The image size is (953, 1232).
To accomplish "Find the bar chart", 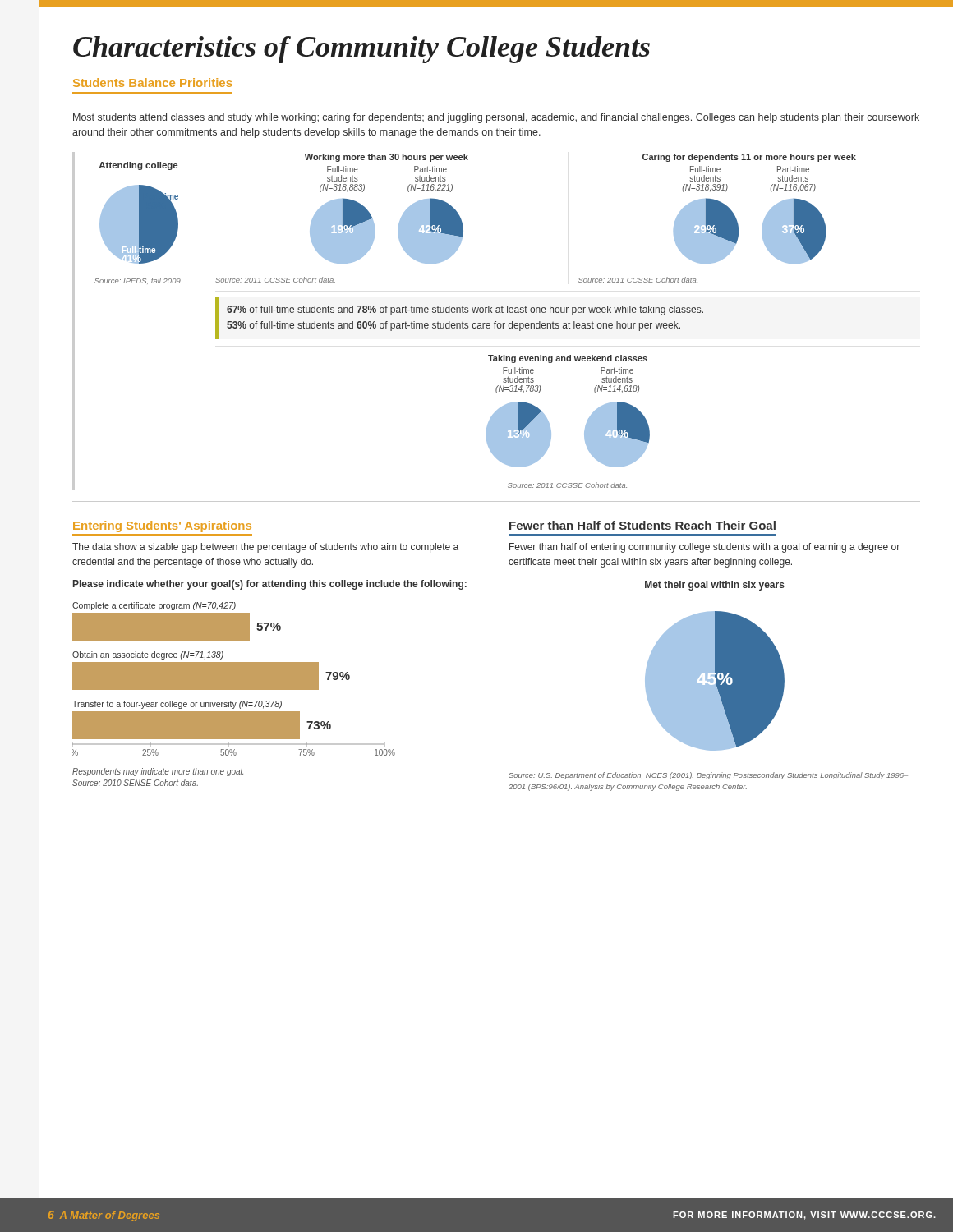I will click(x=278, y=680).
